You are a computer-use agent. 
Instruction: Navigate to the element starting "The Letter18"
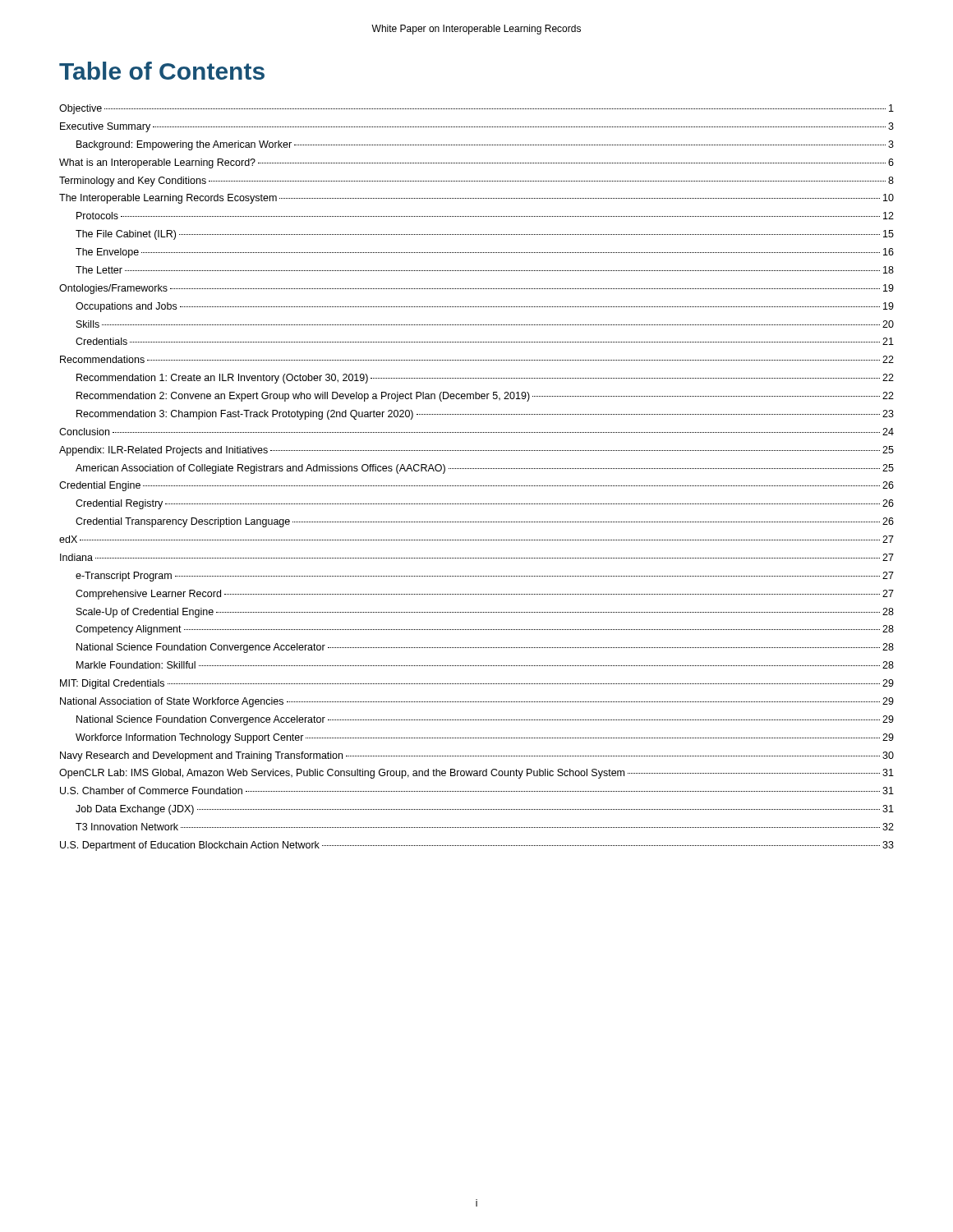pyautogui.click(x=485, y=271)
